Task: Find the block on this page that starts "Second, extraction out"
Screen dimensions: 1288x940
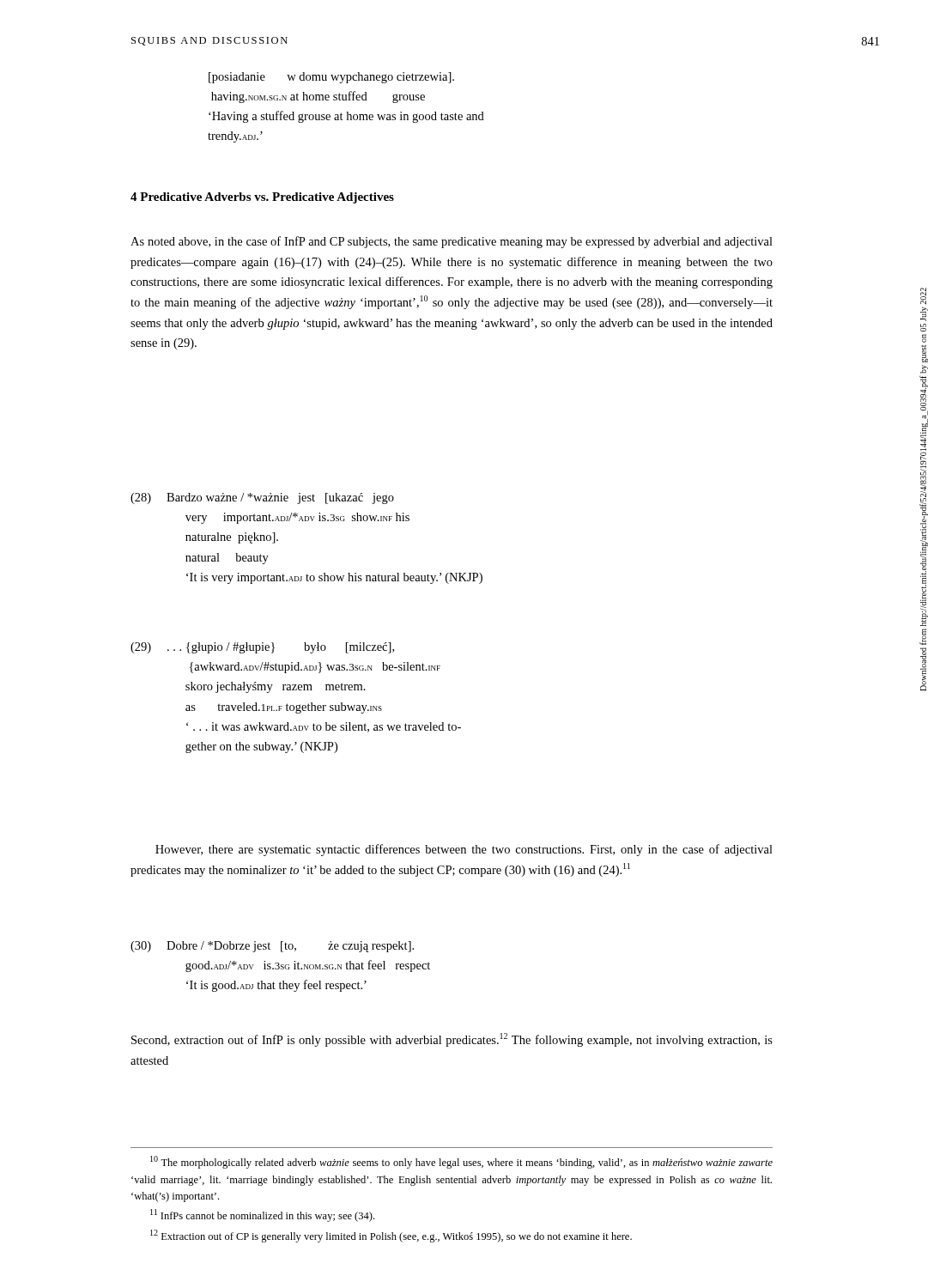Action: coord(452,1049)
